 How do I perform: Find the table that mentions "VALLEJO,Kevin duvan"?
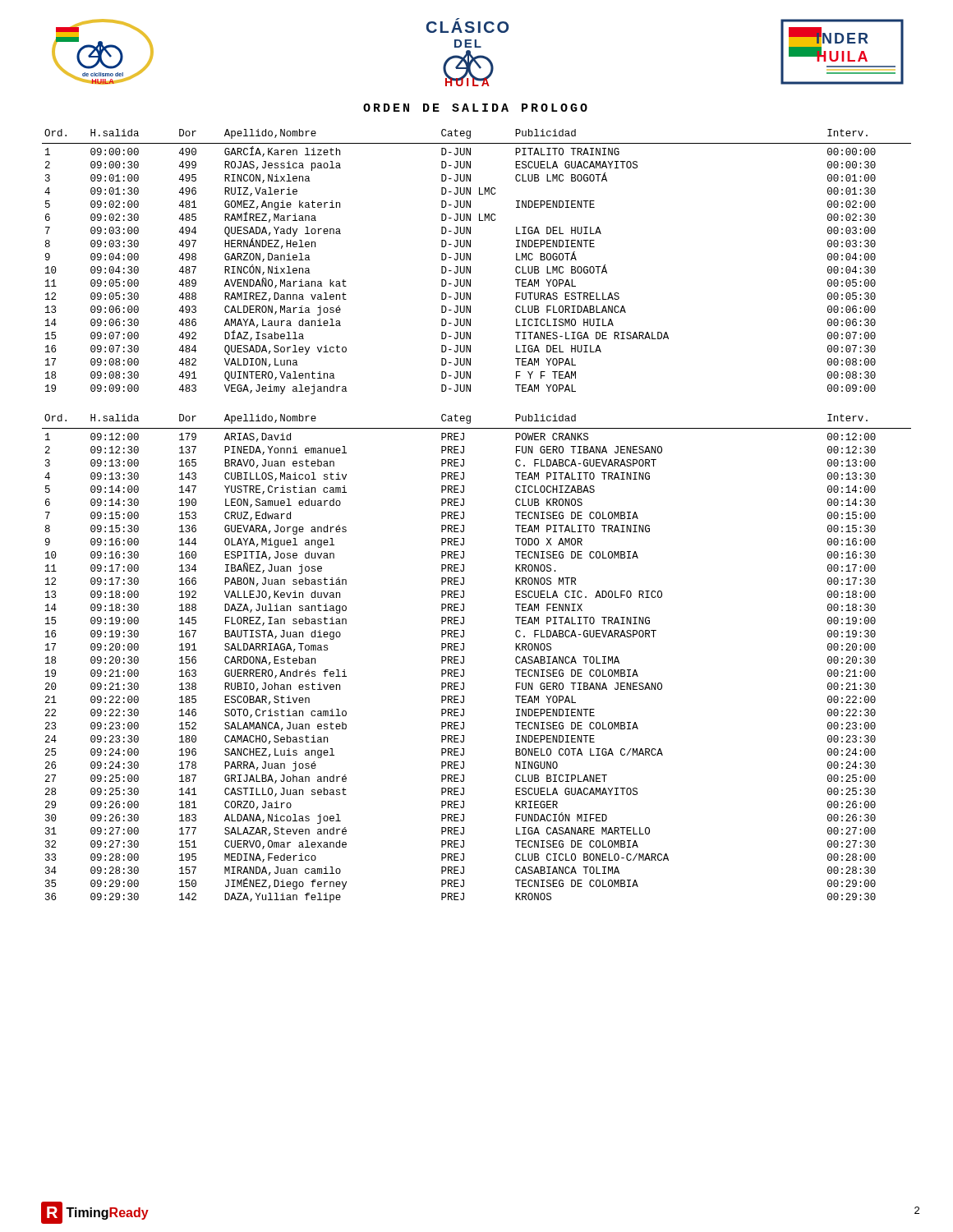[476, 658]
